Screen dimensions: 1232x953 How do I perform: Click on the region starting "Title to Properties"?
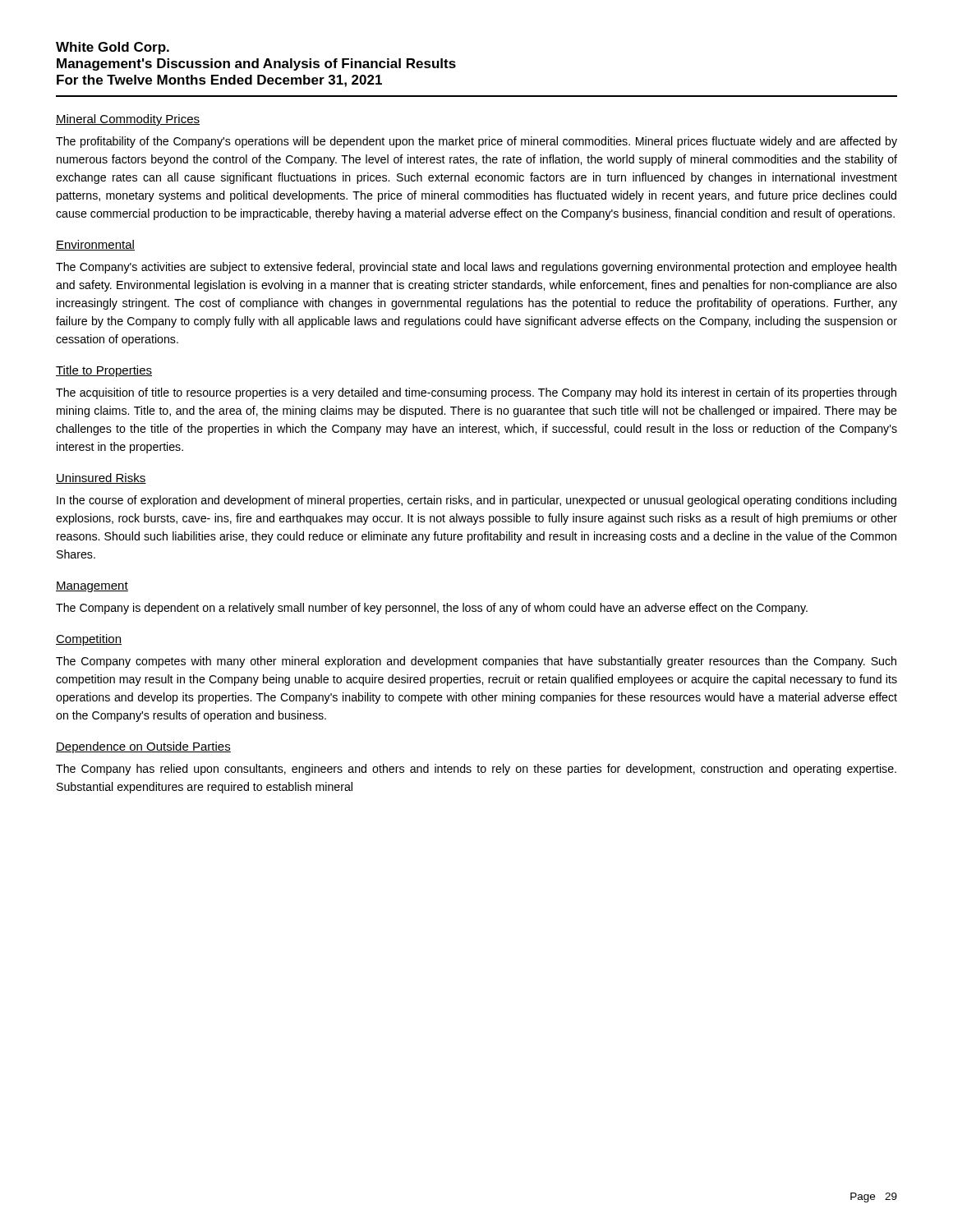coord(104,370)
